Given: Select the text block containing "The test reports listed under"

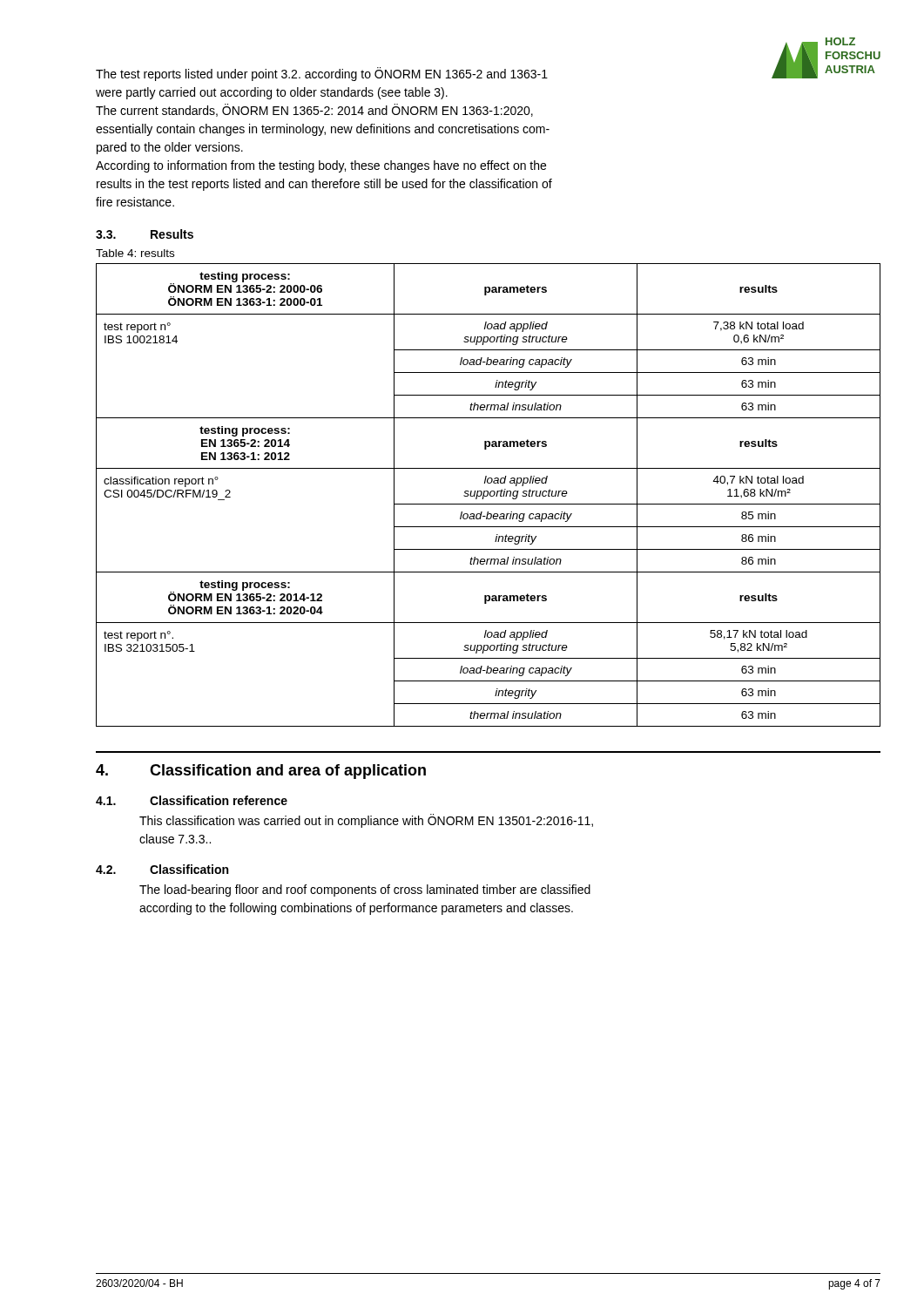Looking at the screenshot, I should [x=324, y=138].
